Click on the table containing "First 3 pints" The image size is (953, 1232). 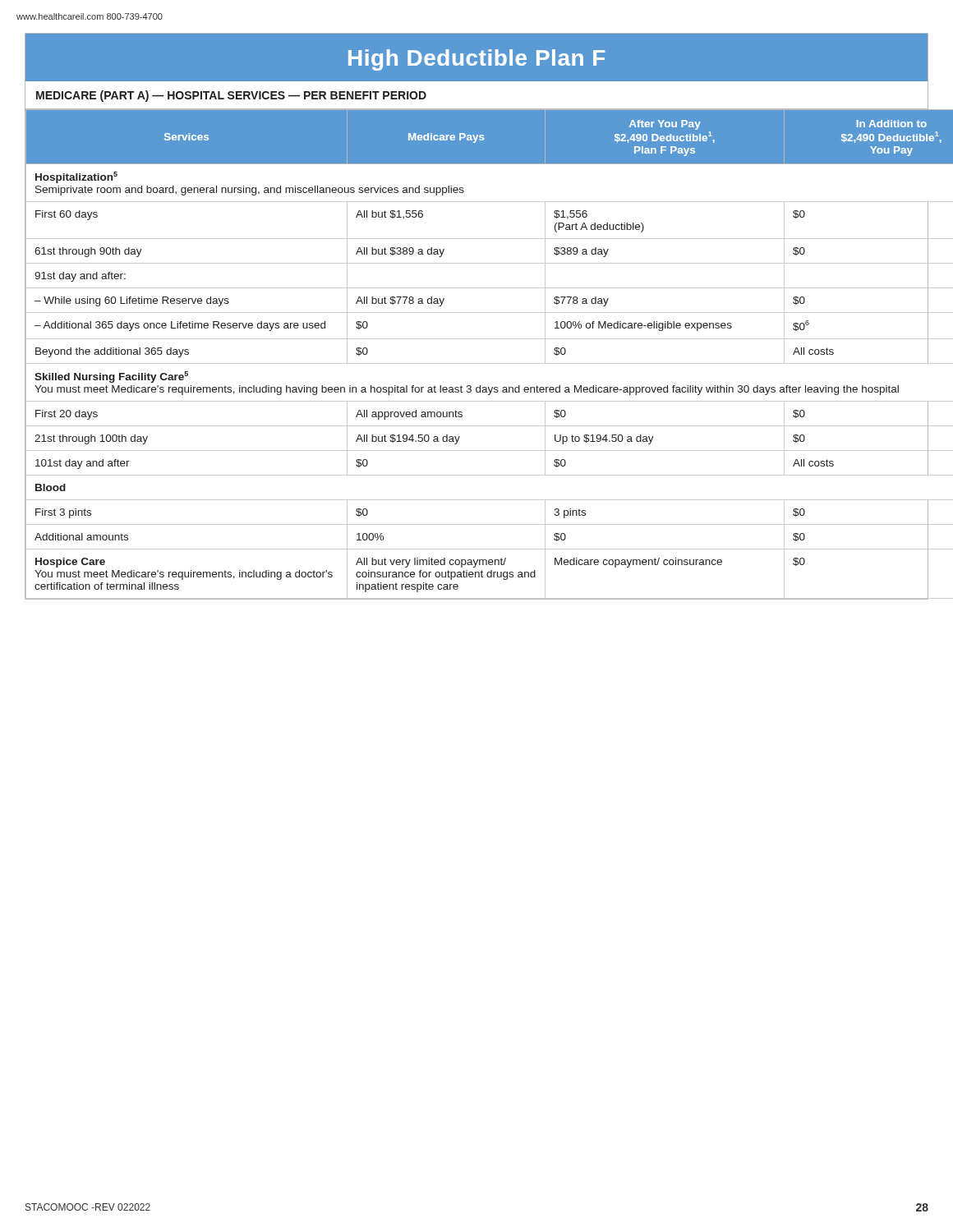(476, 354)
